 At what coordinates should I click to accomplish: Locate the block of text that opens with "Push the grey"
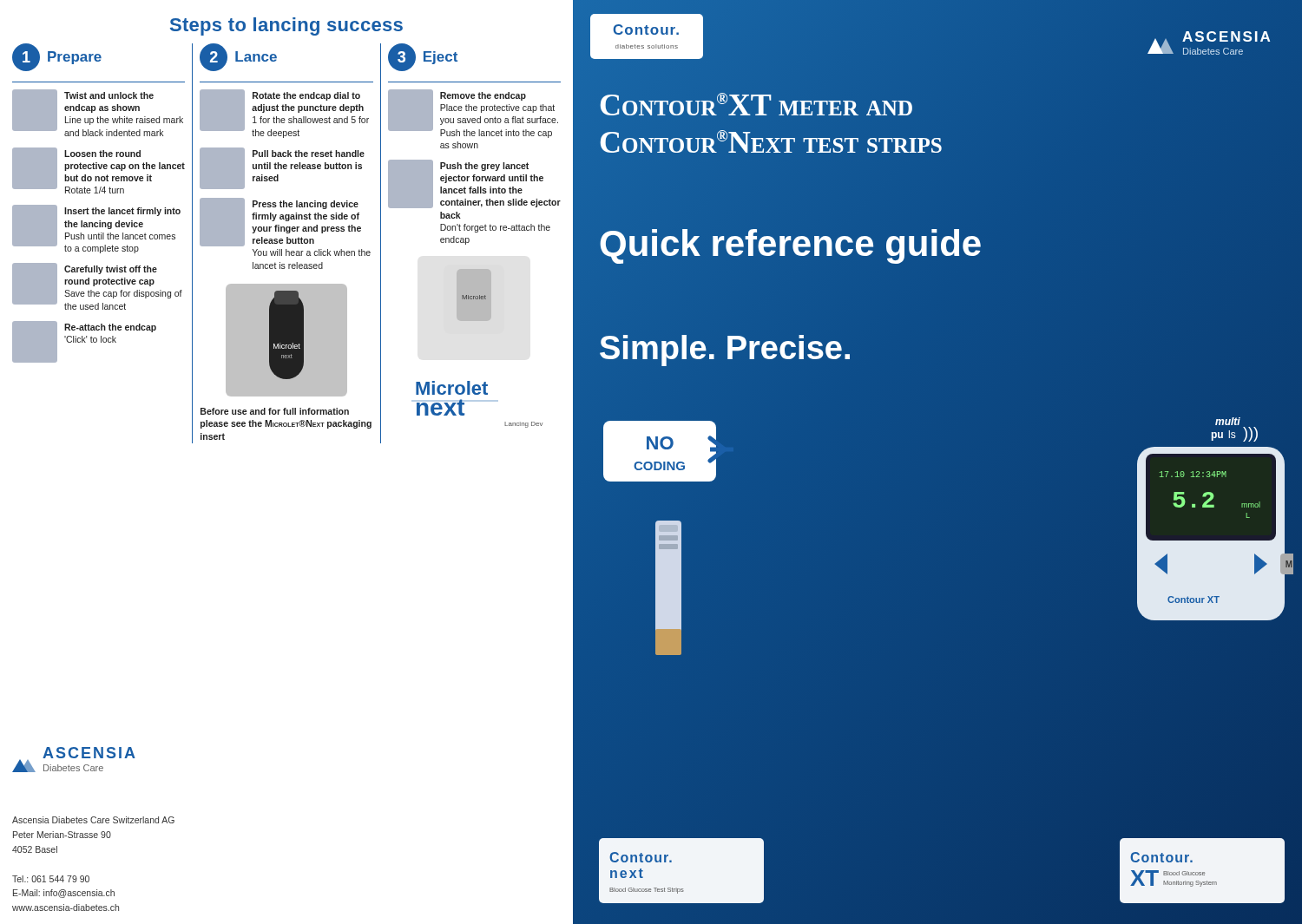[474, 203]
